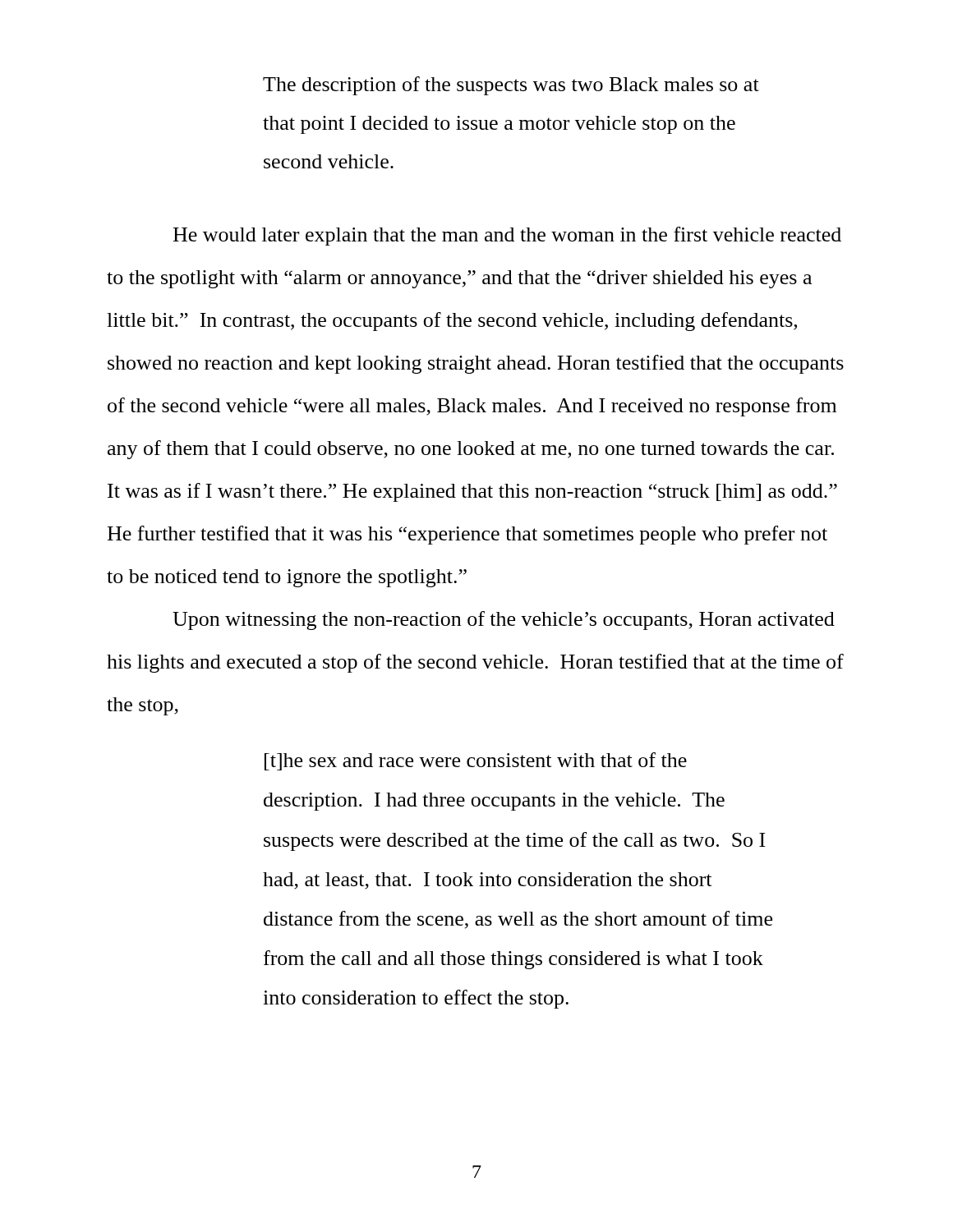The height and width of the screenshot is (1232, 953).
Task: Click on the passage starting "[t]he sex and race"
Action: (518, 879)
